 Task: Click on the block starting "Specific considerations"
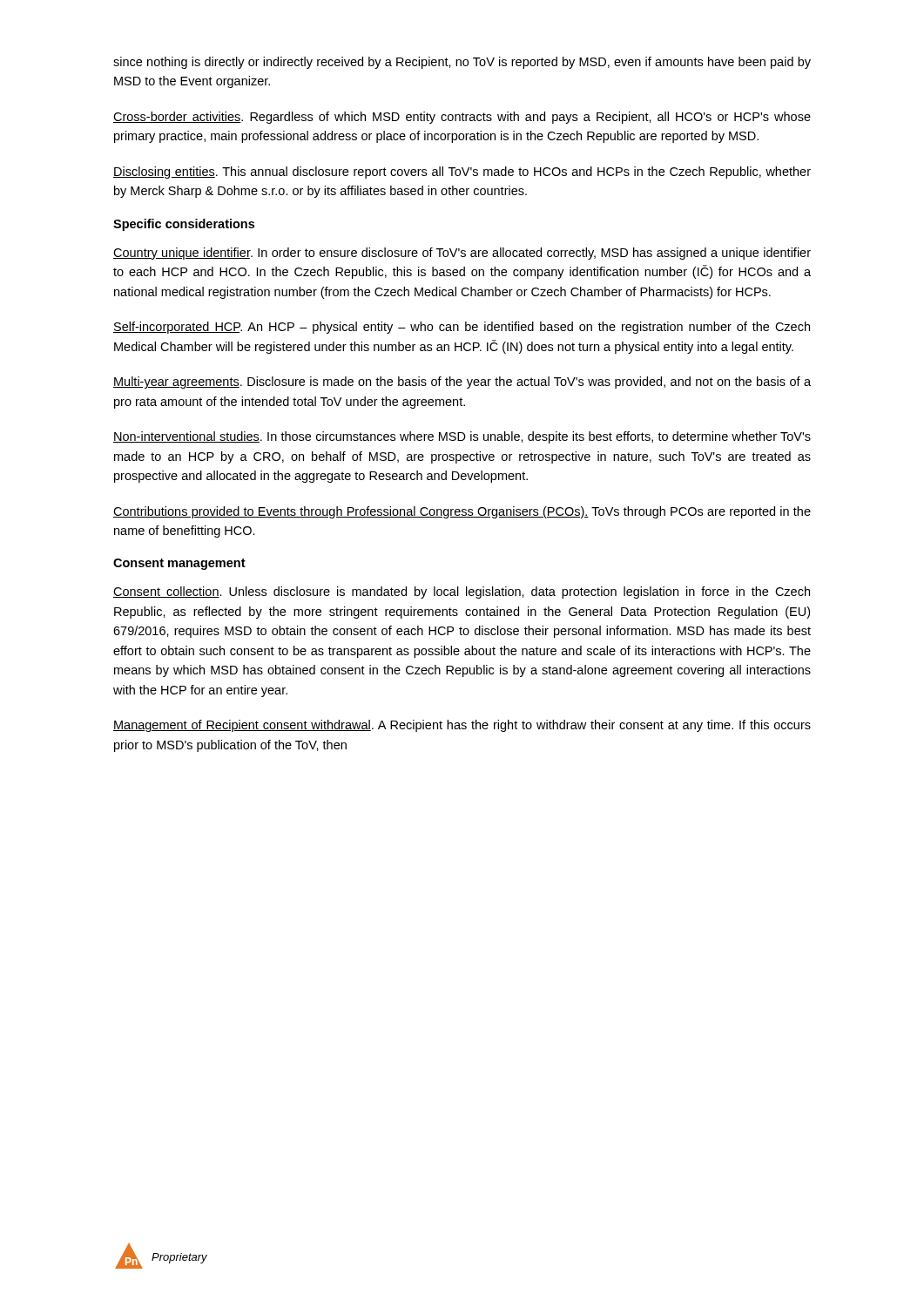tap(184, 224)
